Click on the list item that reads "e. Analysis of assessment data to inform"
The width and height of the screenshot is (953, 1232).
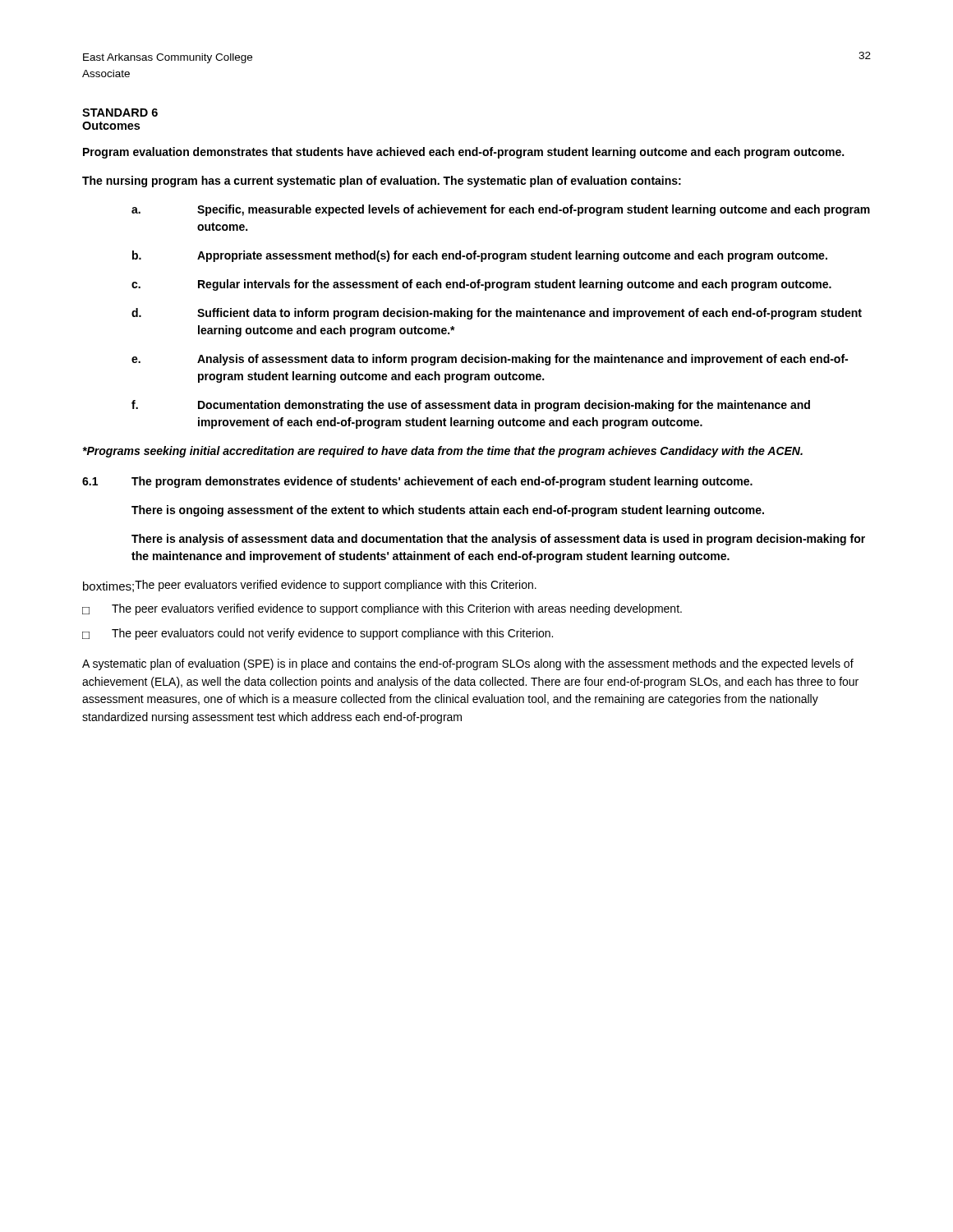(x=476, y=368)
